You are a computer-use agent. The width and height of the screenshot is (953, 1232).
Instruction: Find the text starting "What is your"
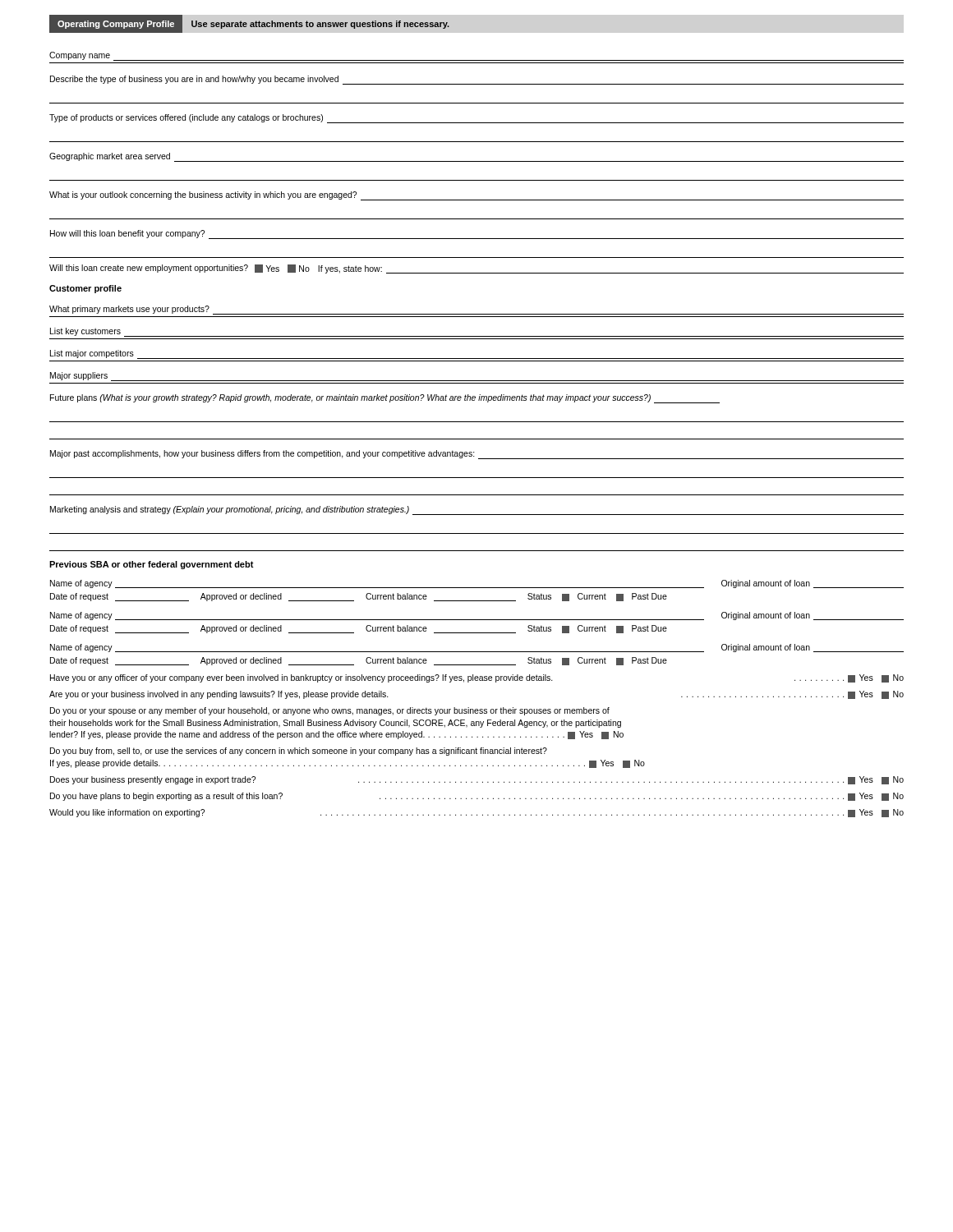476,202
